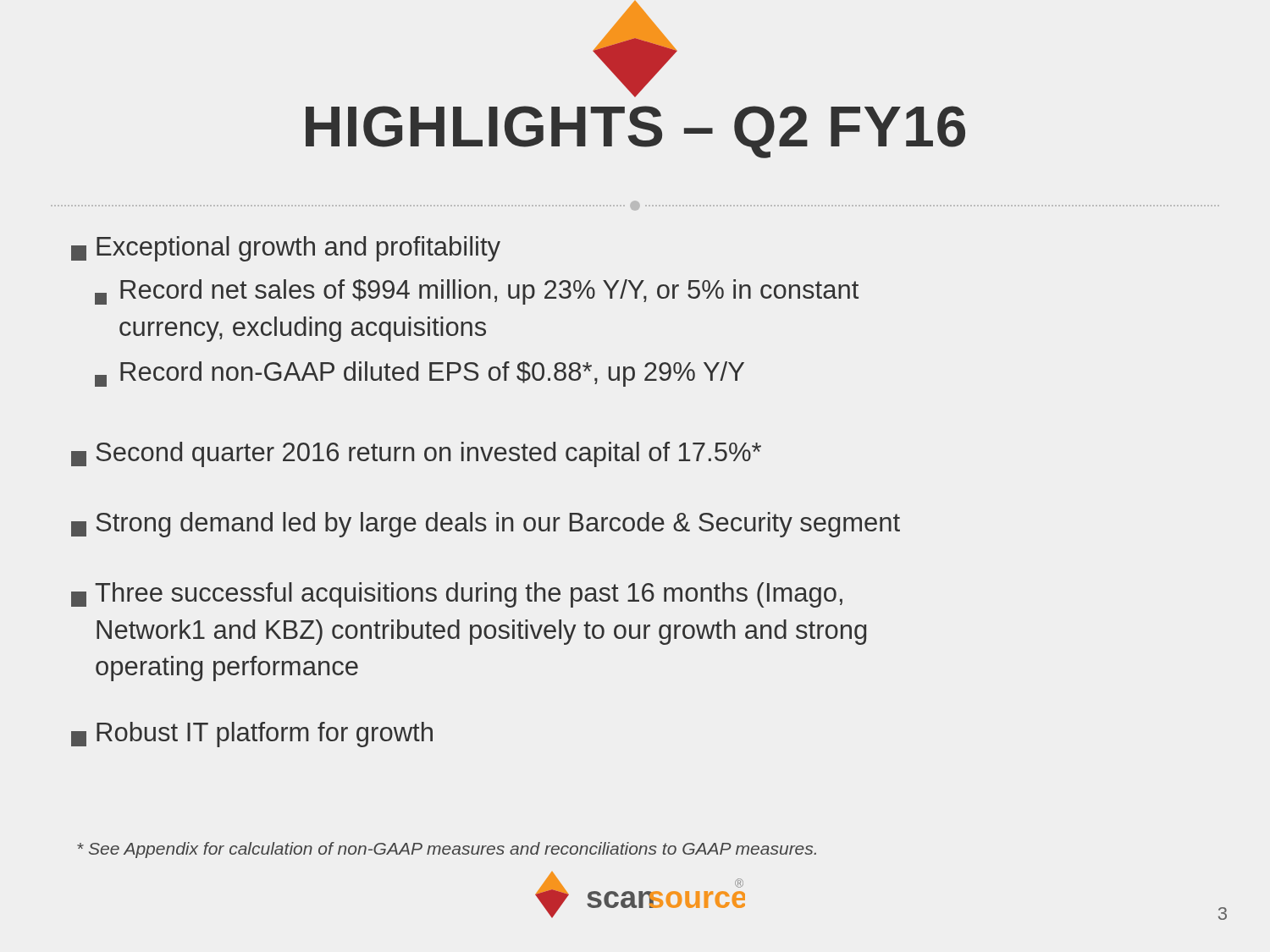Viewport: 1270px width, 952px height.
Task: Click on the text block starting "HIGHLIGHTS – Q2 FY16"
Action: click(635, 126)
